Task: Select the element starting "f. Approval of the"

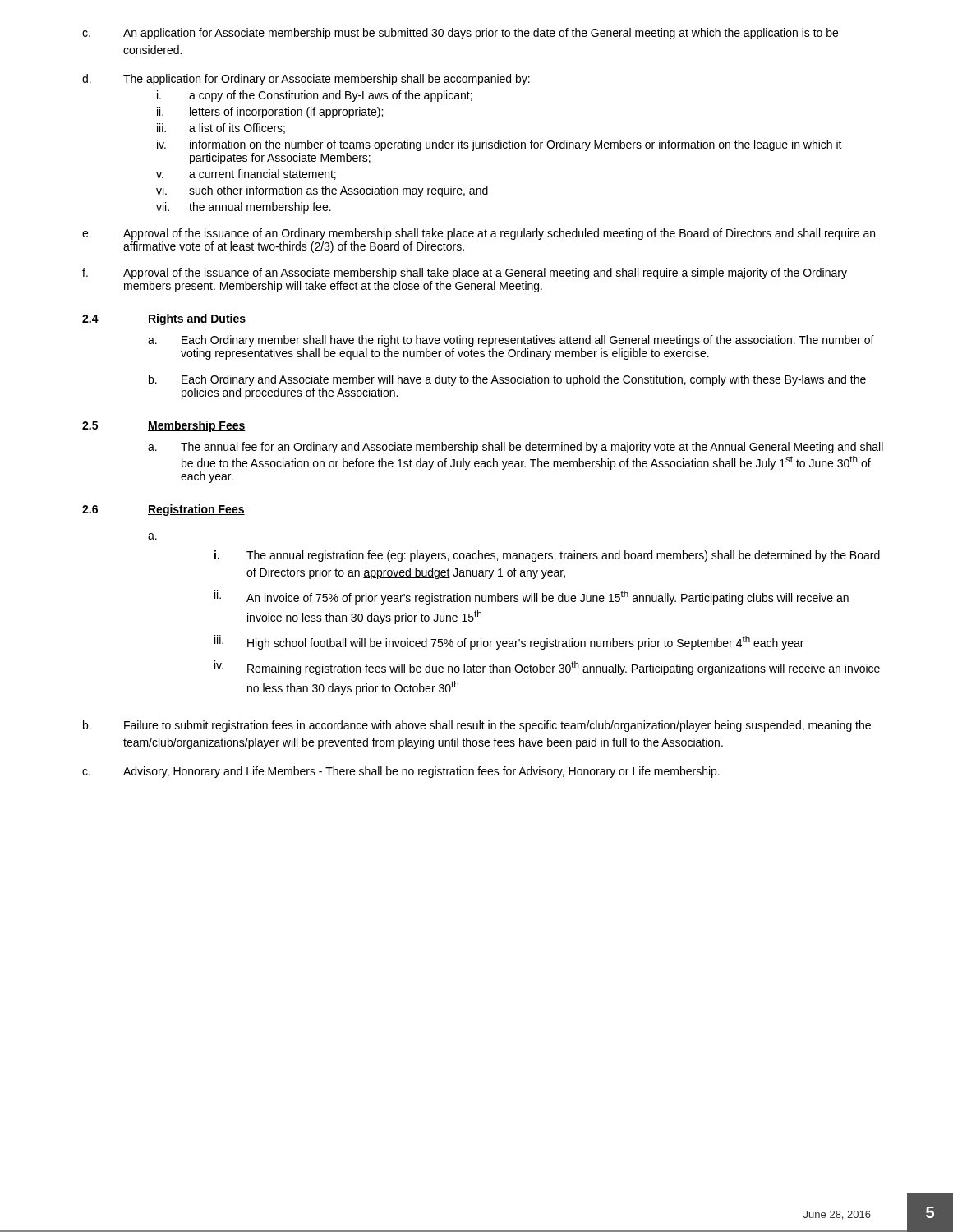Action: point(485,279)
